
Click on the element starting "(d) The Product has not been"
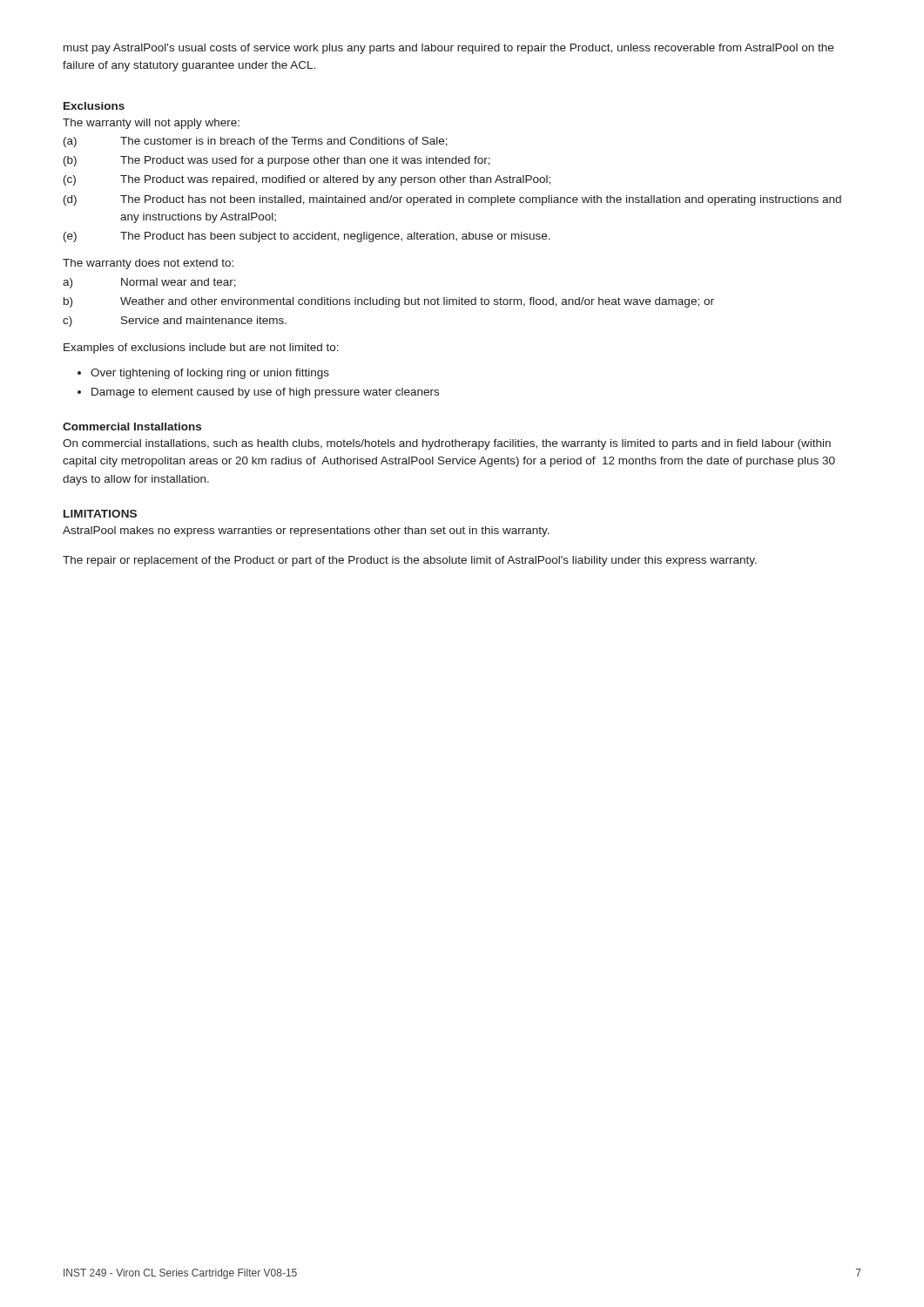(x=462, y=208)
